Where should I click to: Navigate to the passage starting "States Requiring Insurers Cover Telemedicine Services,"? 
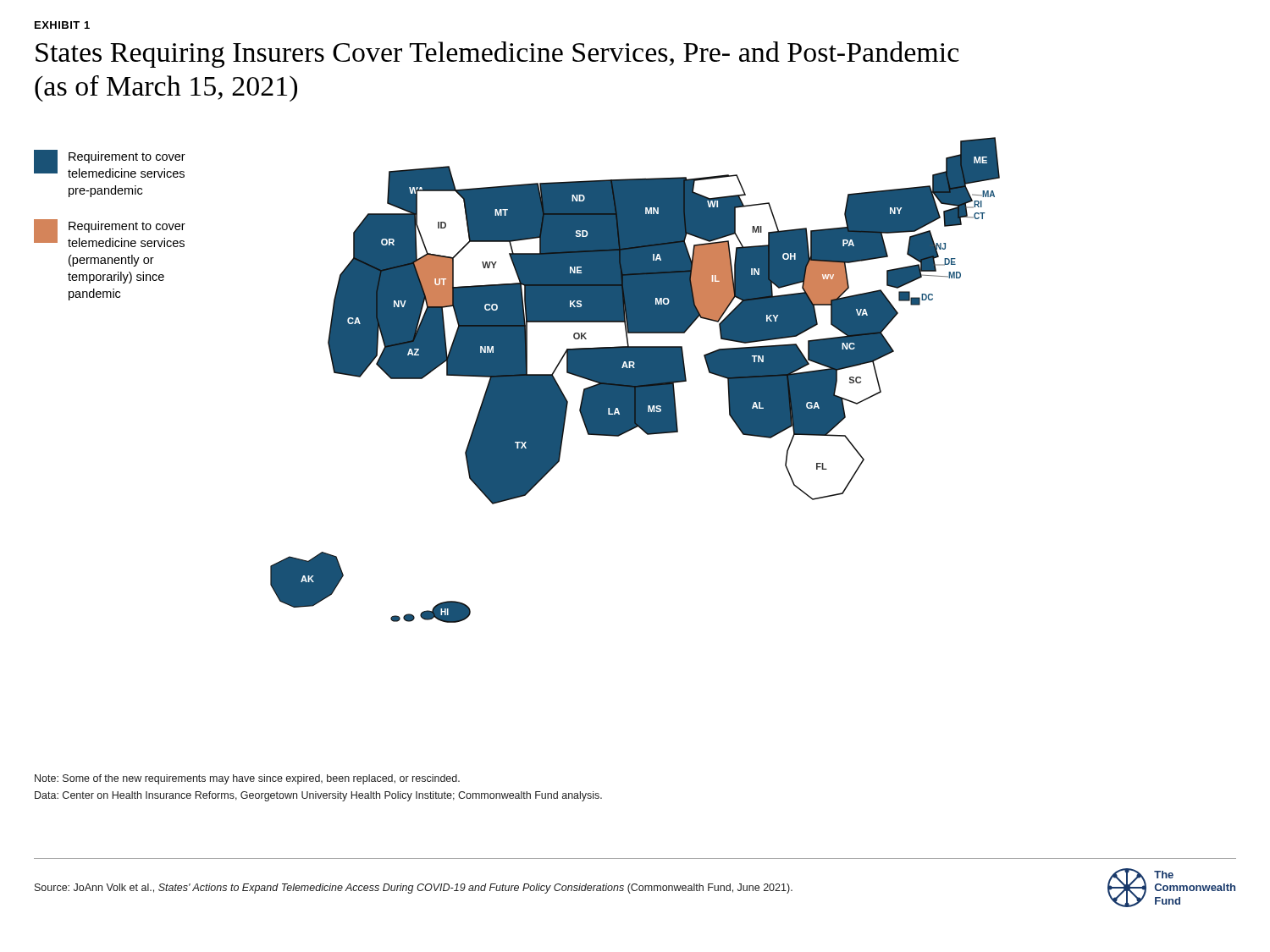497,69
